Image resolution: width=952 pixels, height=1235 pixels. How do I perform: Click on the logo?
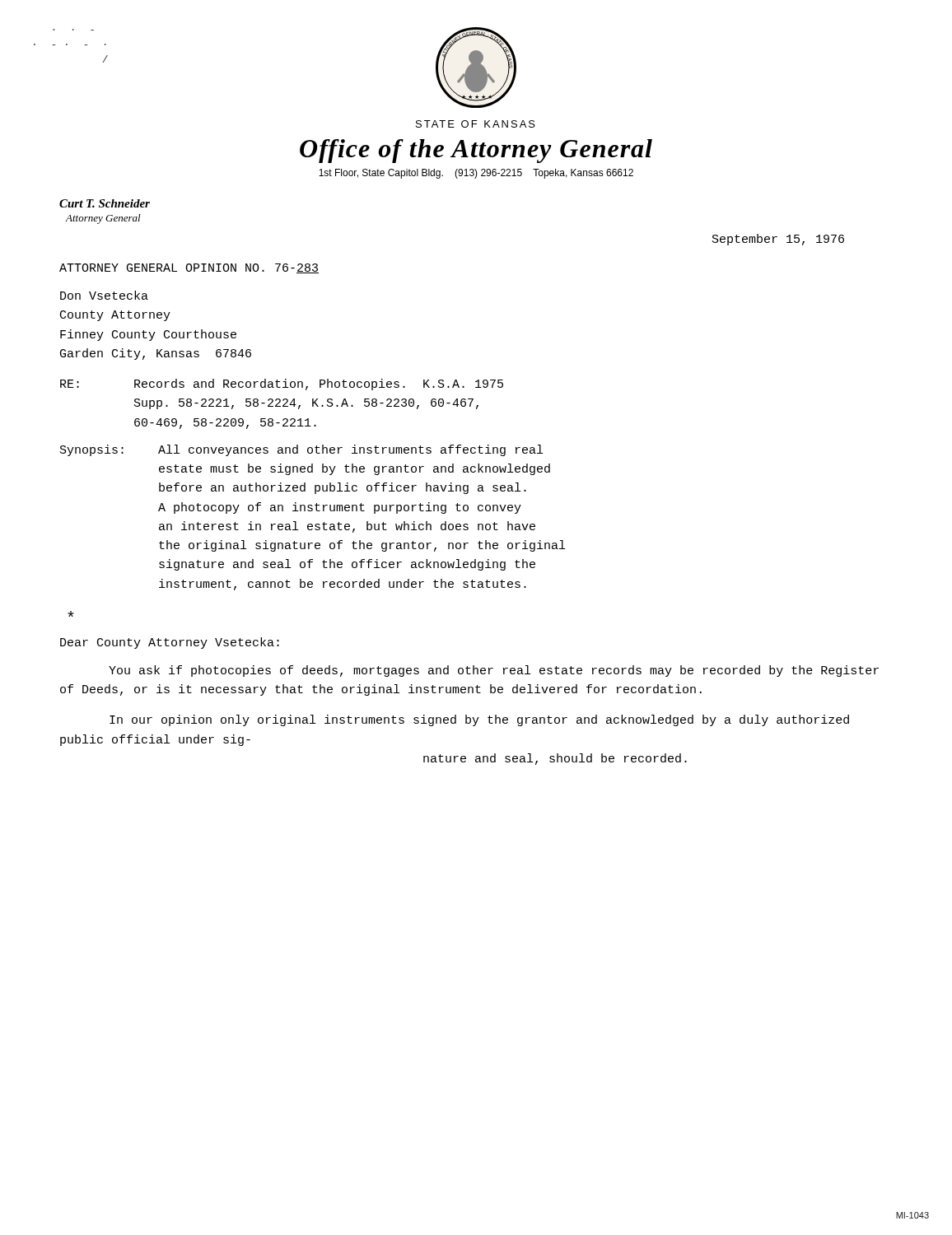(476, 56)
